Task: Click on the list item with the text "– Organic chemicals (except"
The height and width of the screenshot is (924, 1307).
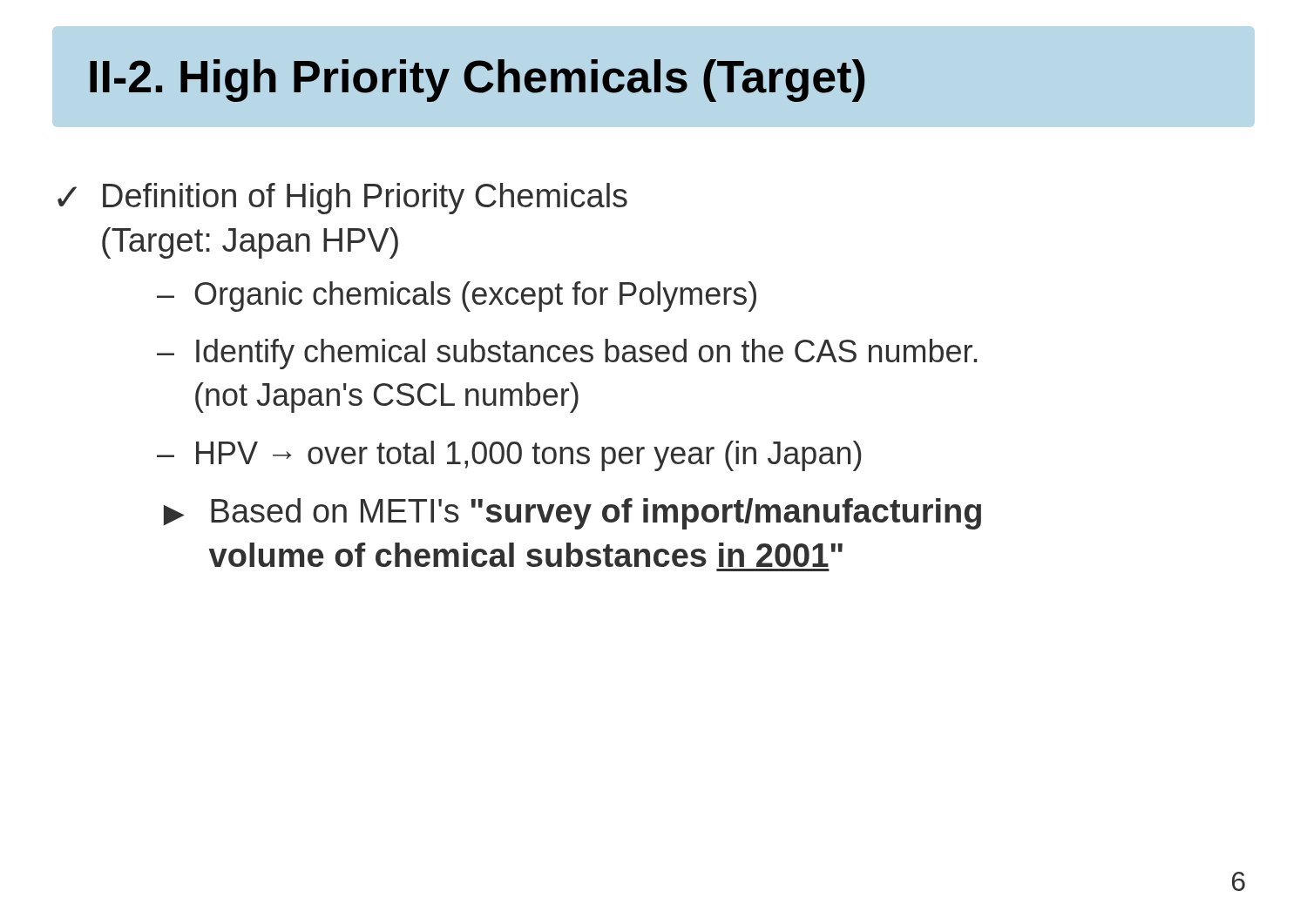Action: (x=458, y=294)
